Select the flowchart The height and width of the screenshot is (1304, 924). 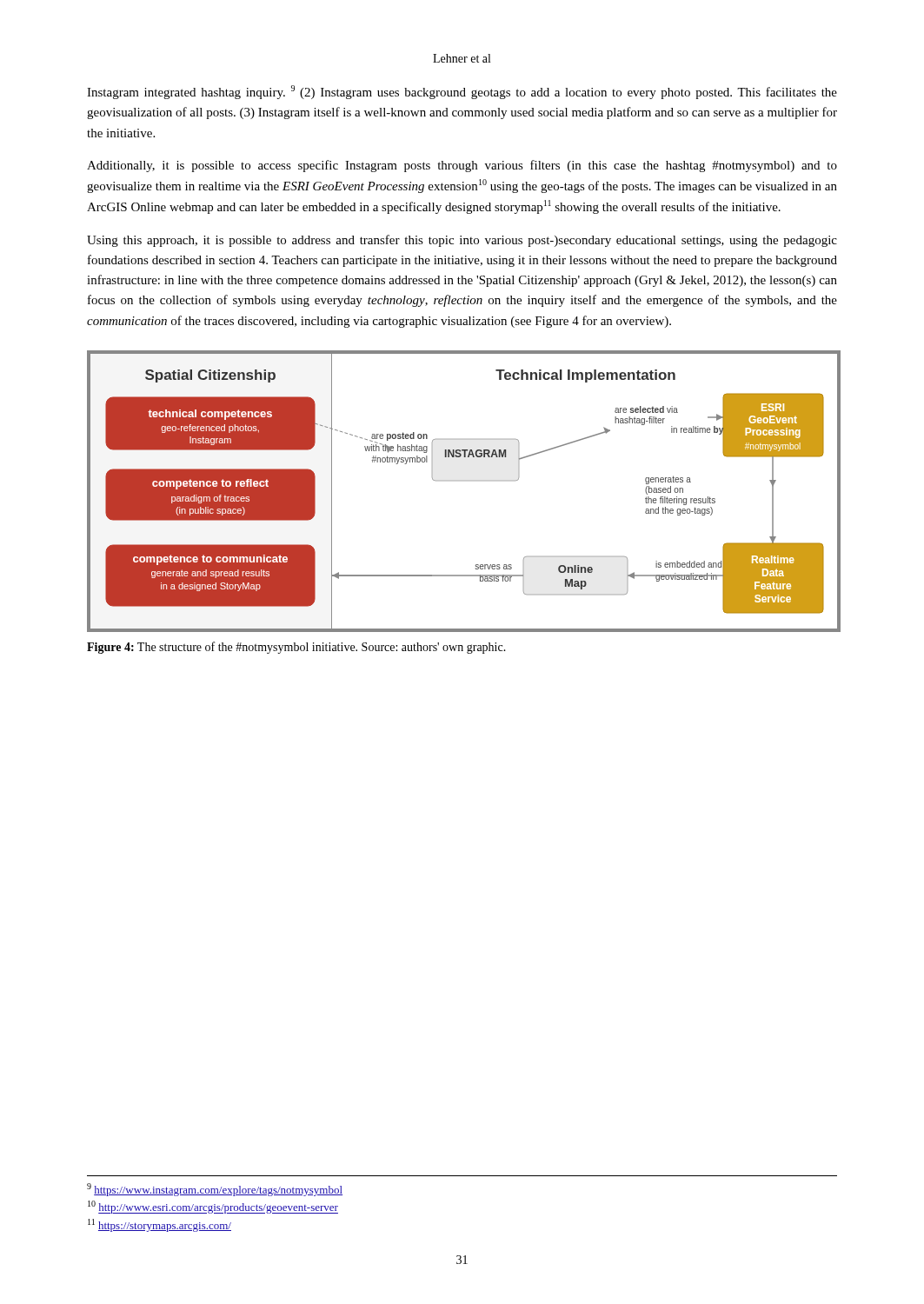point(462,491)
